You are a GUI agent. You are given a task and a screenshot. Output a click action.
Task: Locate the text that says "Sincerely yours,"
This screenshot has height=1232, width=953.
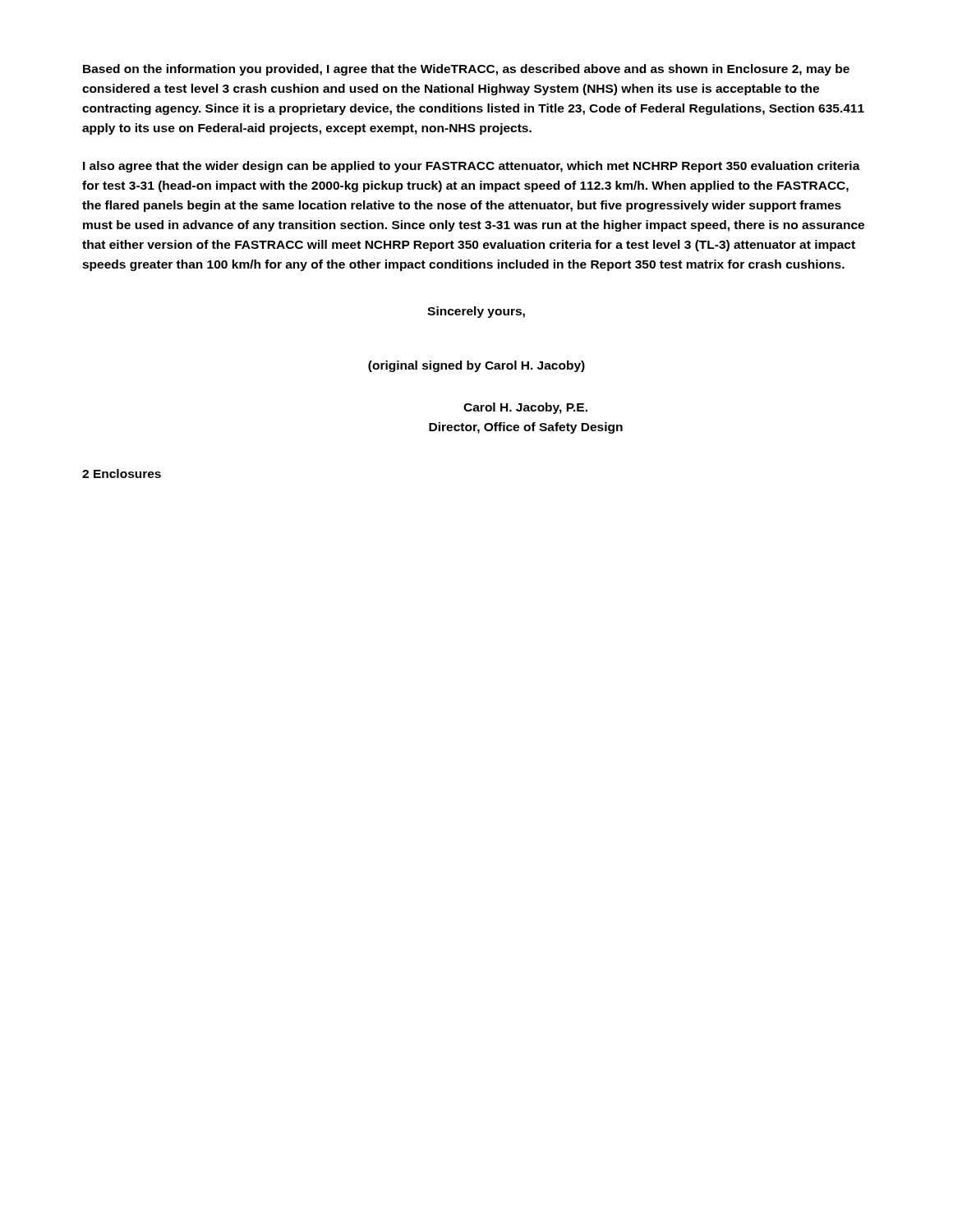point(476,311)
